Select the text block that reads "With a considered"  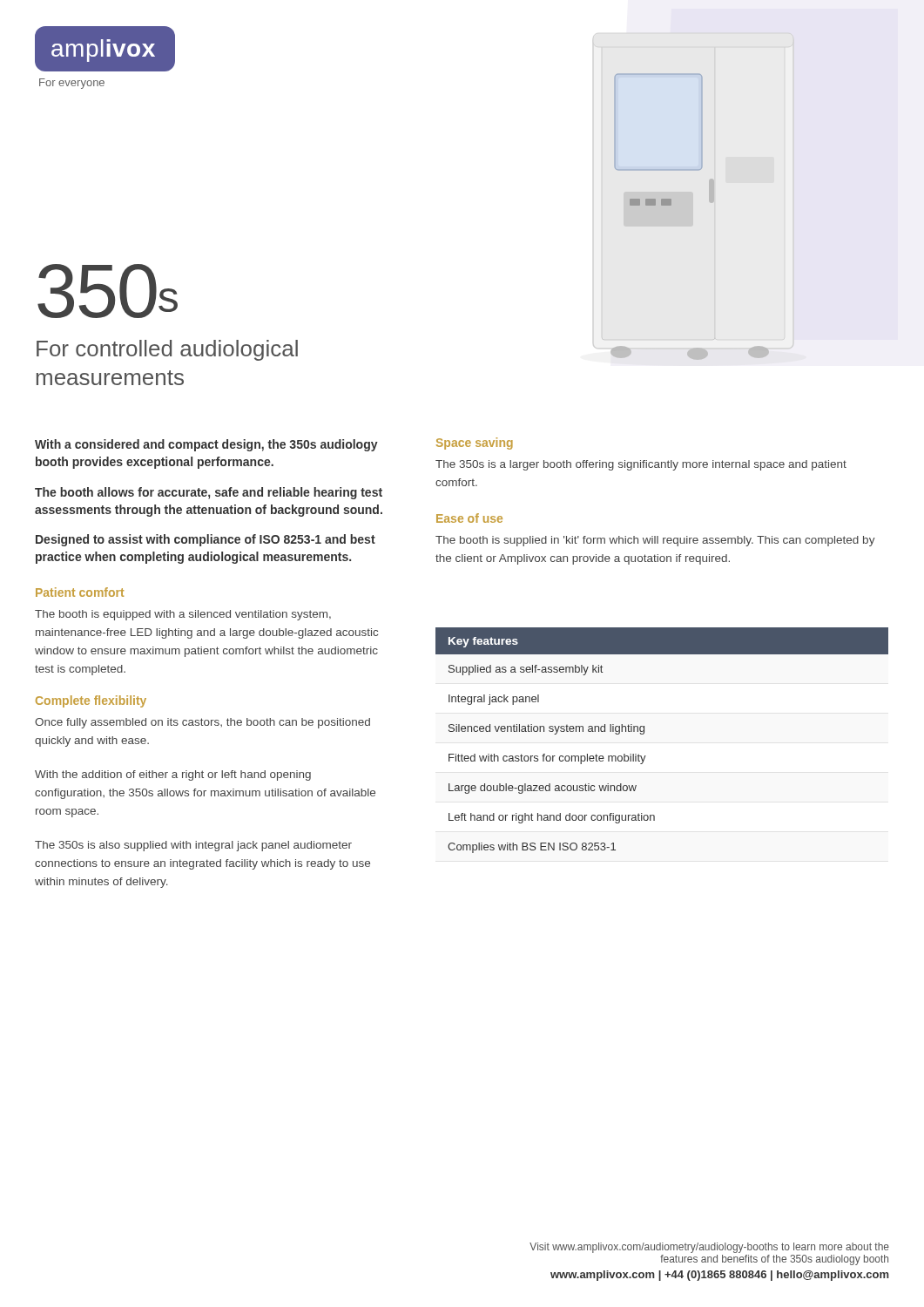pos(206,453)
